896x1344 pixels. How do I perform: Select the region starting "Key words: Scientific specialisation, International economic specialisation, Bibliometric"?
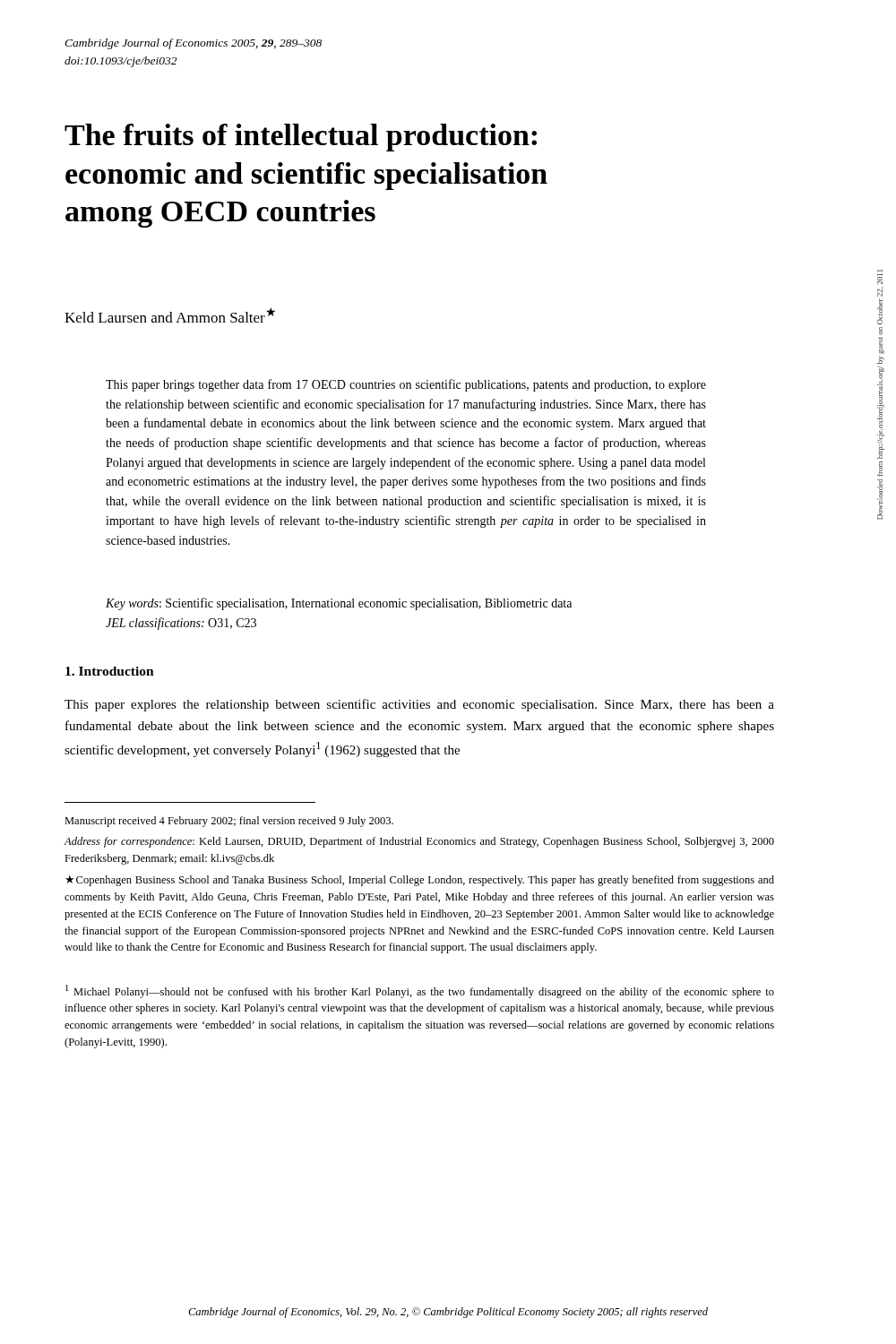point(339,613)
